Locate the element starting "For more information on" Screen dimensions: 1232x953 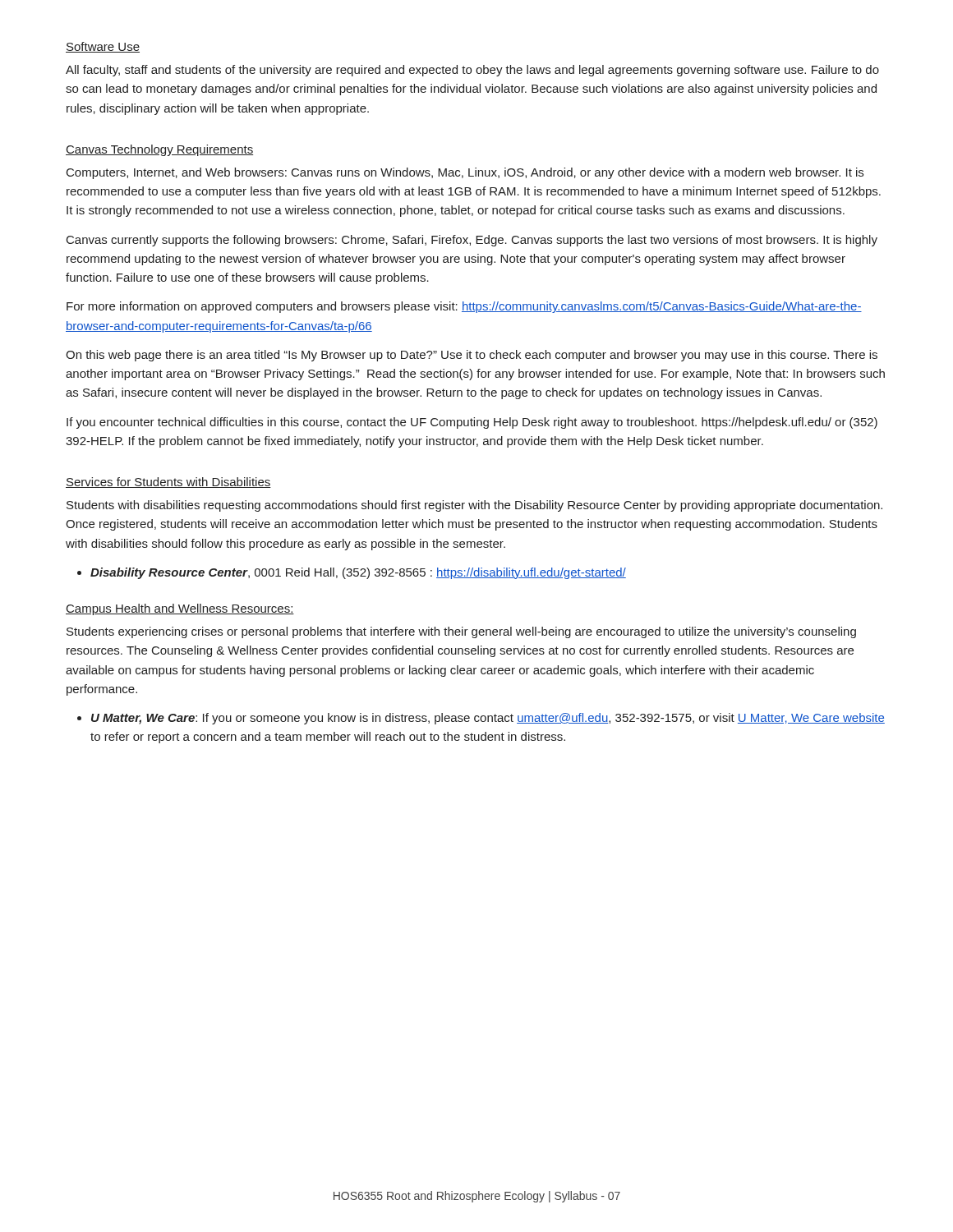coord(476,316)
